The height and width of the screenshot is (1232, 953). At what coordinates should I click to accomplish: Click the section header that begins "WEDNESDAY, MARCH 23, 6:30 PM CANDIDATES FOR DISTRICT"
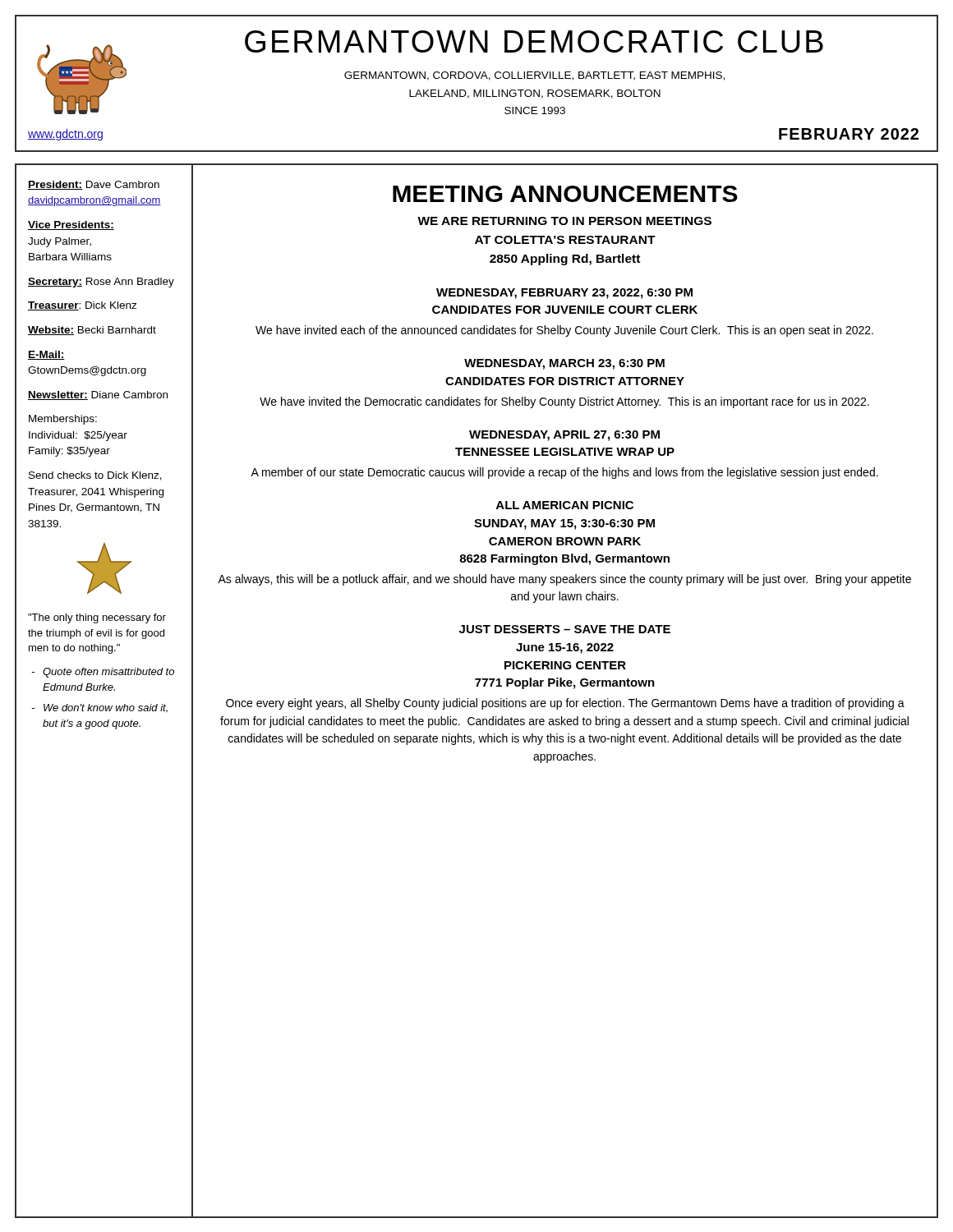point(565,372)
